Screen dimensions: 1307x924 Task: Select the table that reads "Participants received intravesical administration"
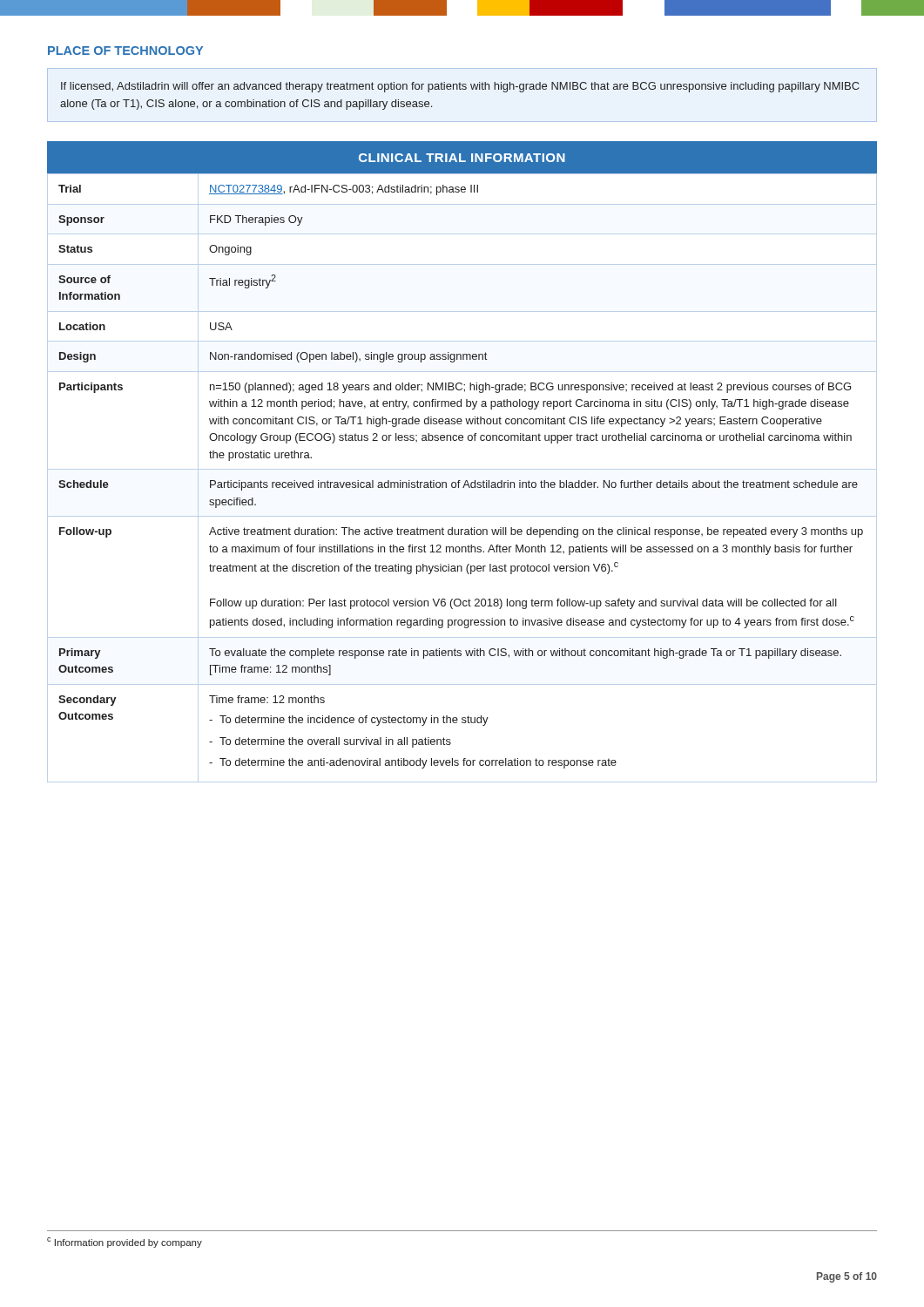pos(462,462)
